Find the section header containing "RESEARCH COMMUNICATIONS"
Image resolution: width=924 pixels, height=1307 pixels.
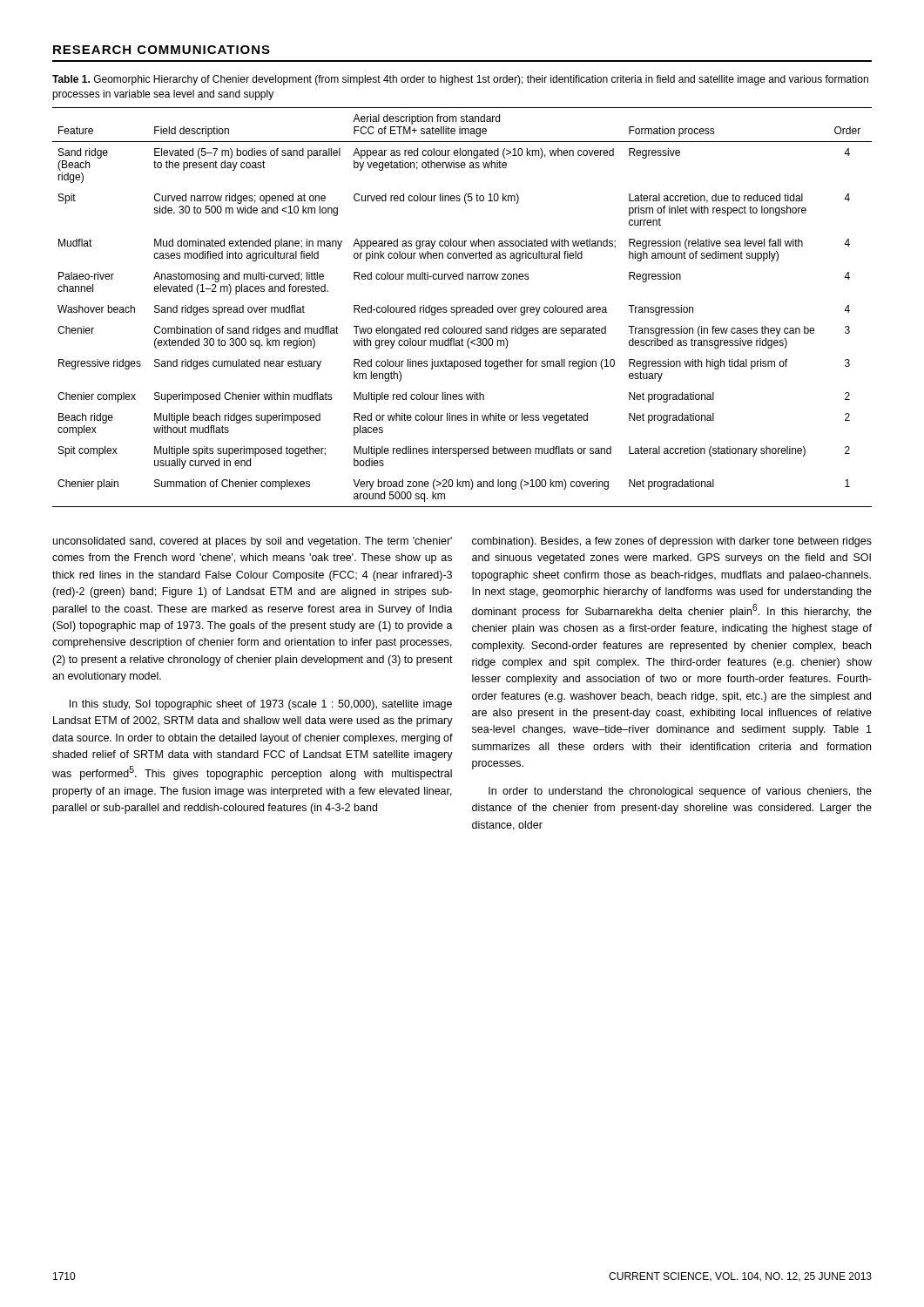pyautogui.click(x=162, y=49)
